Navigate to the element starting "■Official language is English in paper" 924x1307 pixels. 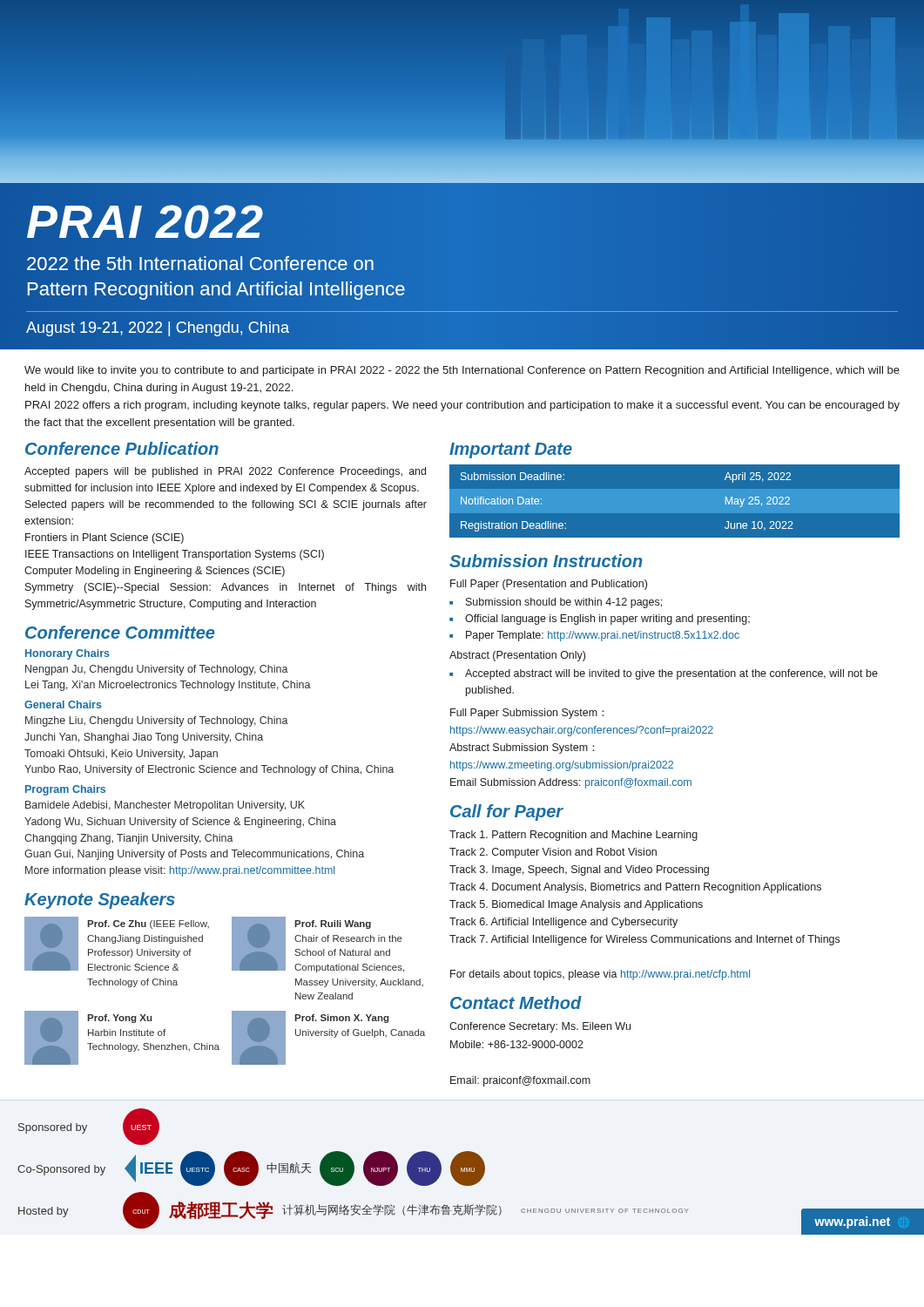(x=600, y=619)
